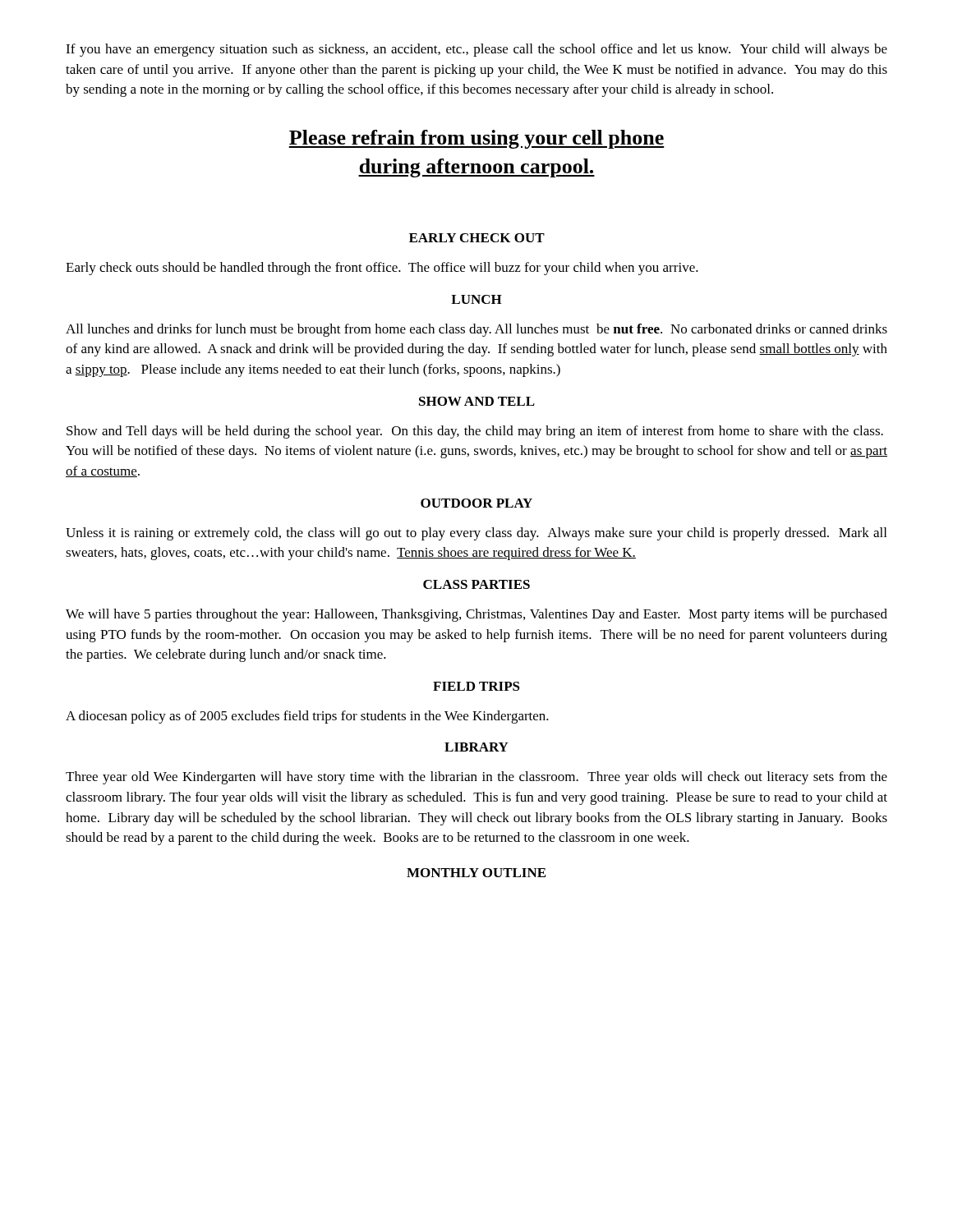Click on the section header with the text "OUTDOOR PLAY"
The image size is (953, 1232).
pyautogui.click(x=476, y=503)
